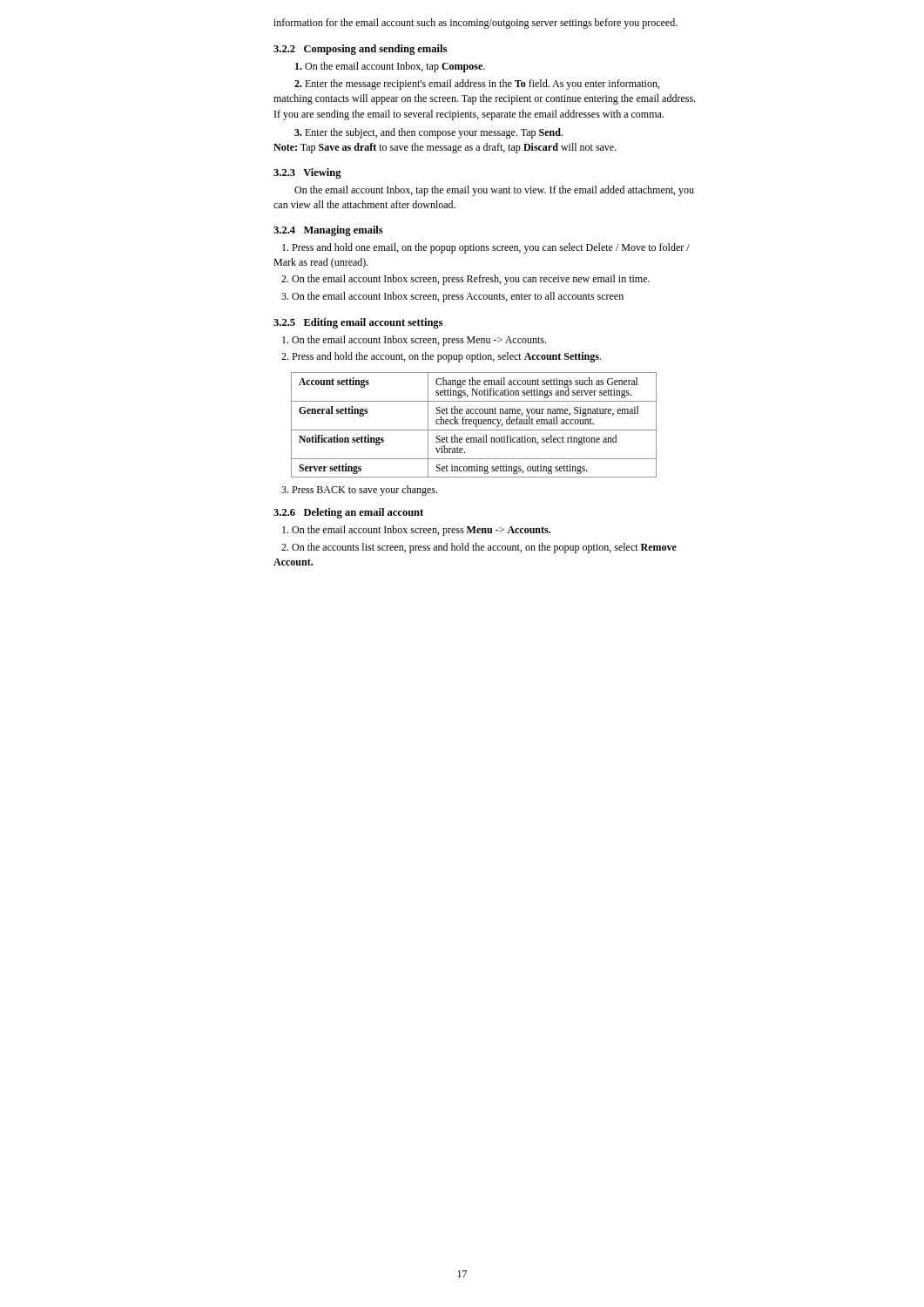Locate the element starting "3.2.6 Deleting an"
Image resolution: width=924 pixels, height=1307 pixels.
[x=348, y=513]
